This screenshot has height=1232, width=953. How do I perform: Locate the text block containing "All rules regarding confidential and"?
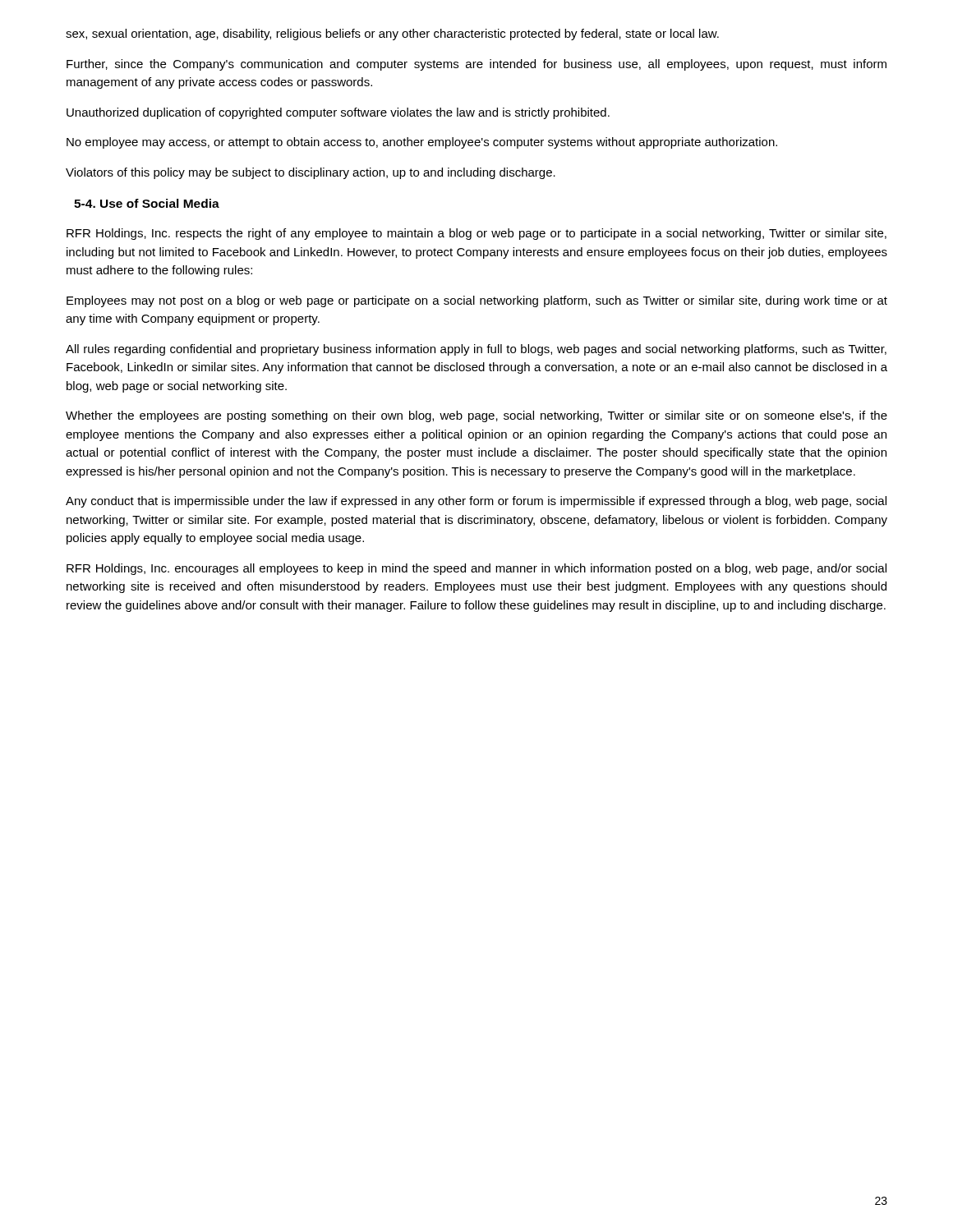coord(476,367)
